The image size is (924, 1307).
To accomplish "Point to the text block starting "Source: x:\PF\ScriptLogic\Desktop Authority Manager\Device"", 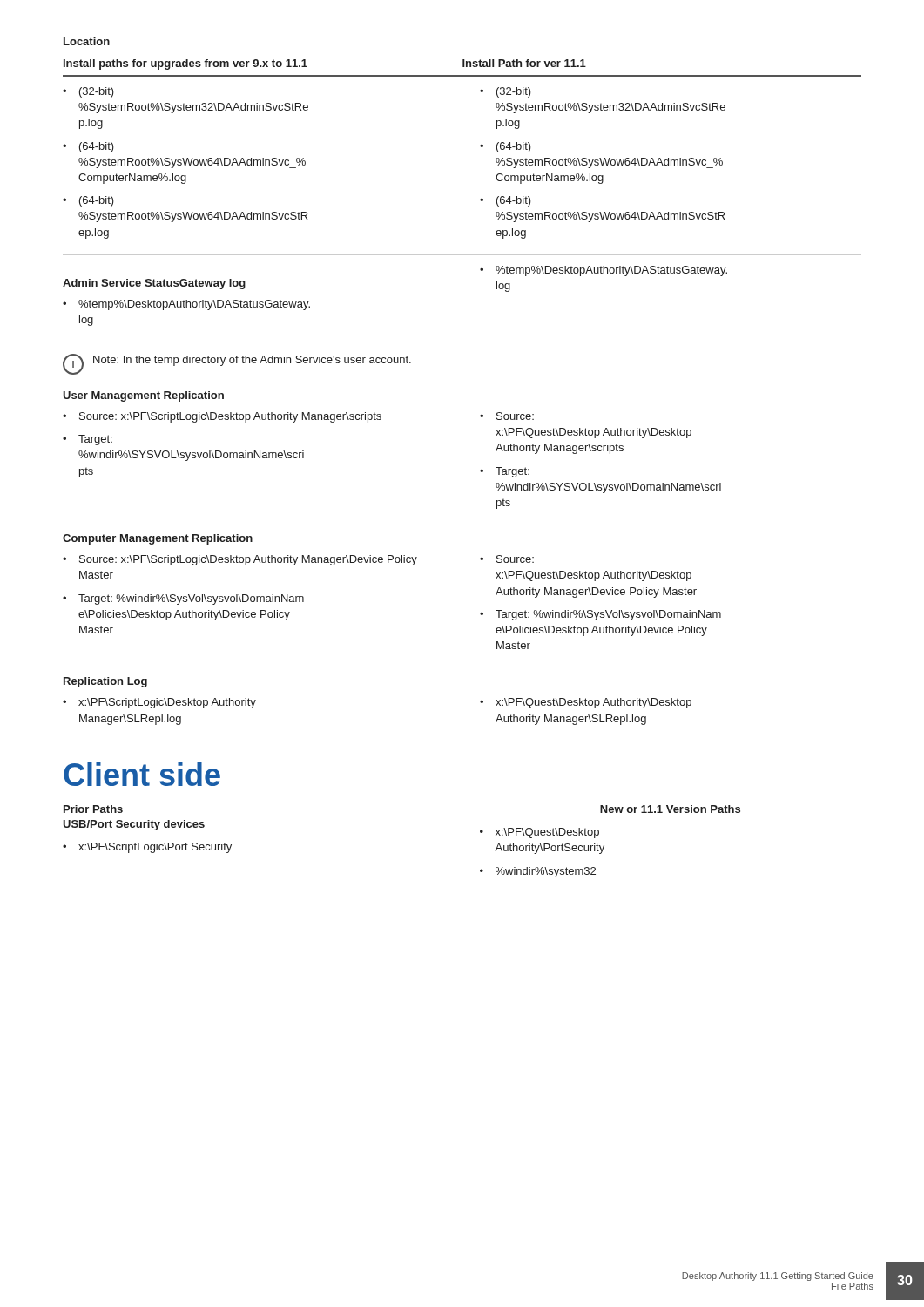I will (248, 567).
